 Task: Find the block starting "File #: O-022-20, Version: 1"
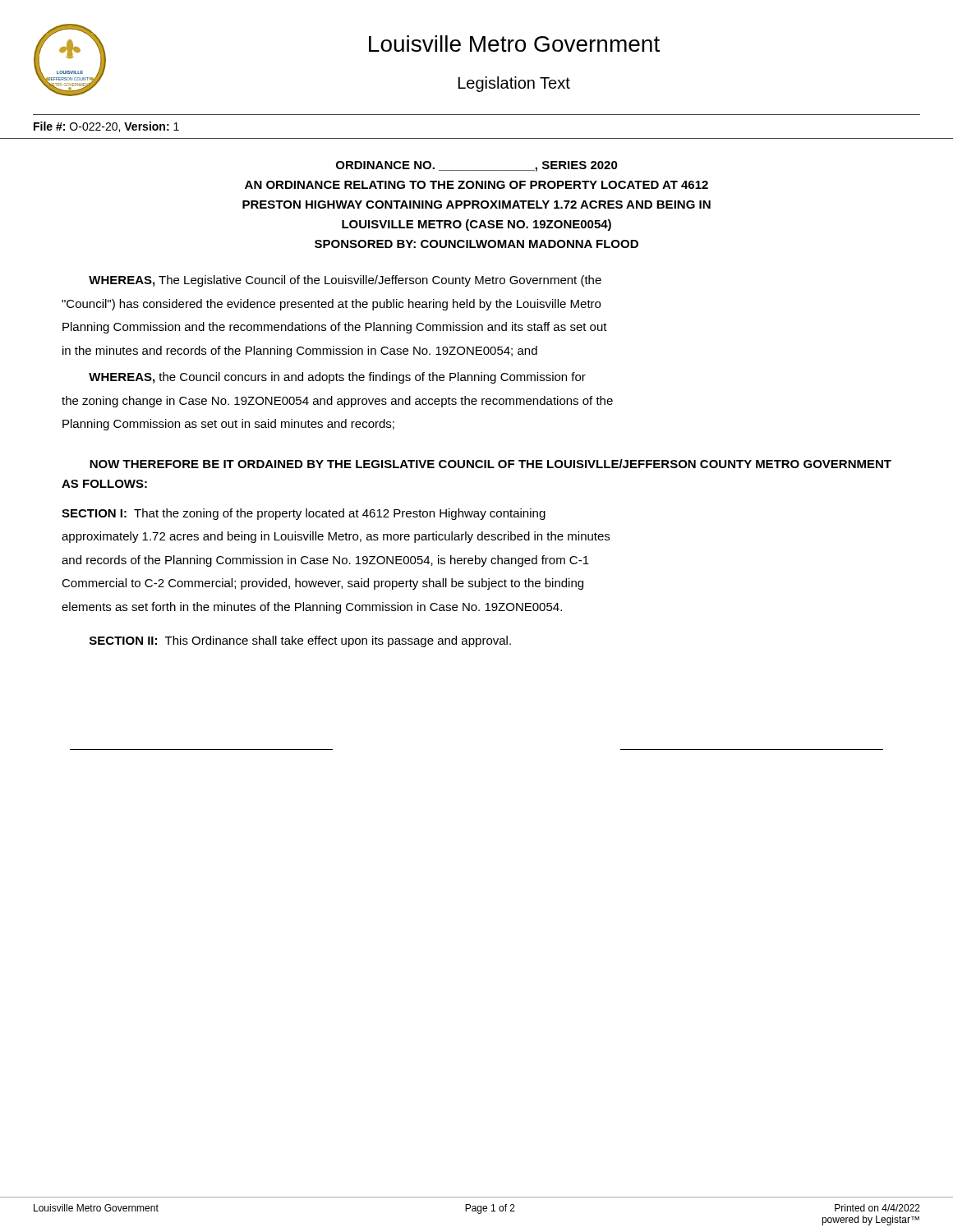pos(106,126)
